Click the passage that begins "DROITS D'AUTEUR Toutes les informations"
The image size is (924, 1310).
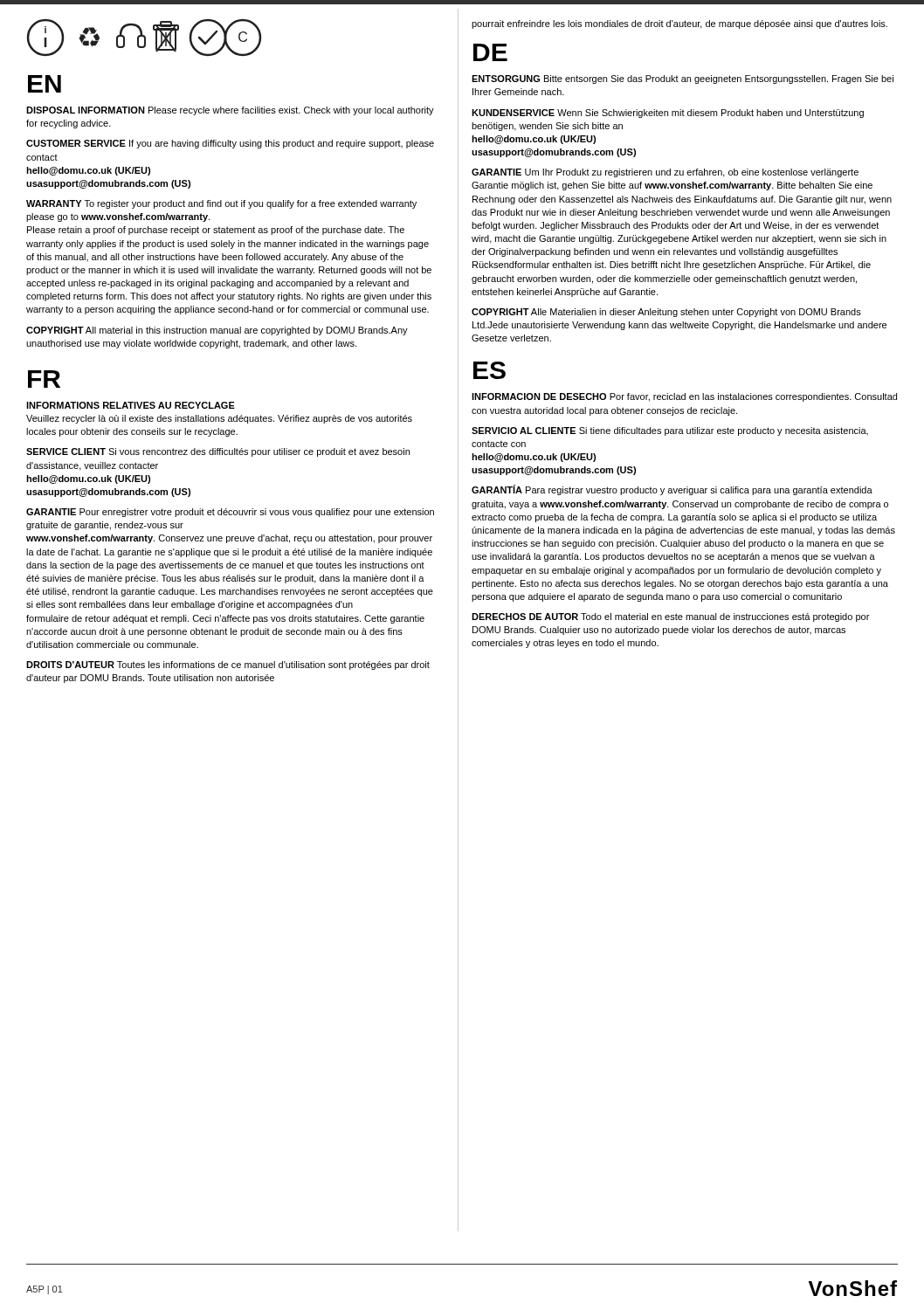coord(231,672)
